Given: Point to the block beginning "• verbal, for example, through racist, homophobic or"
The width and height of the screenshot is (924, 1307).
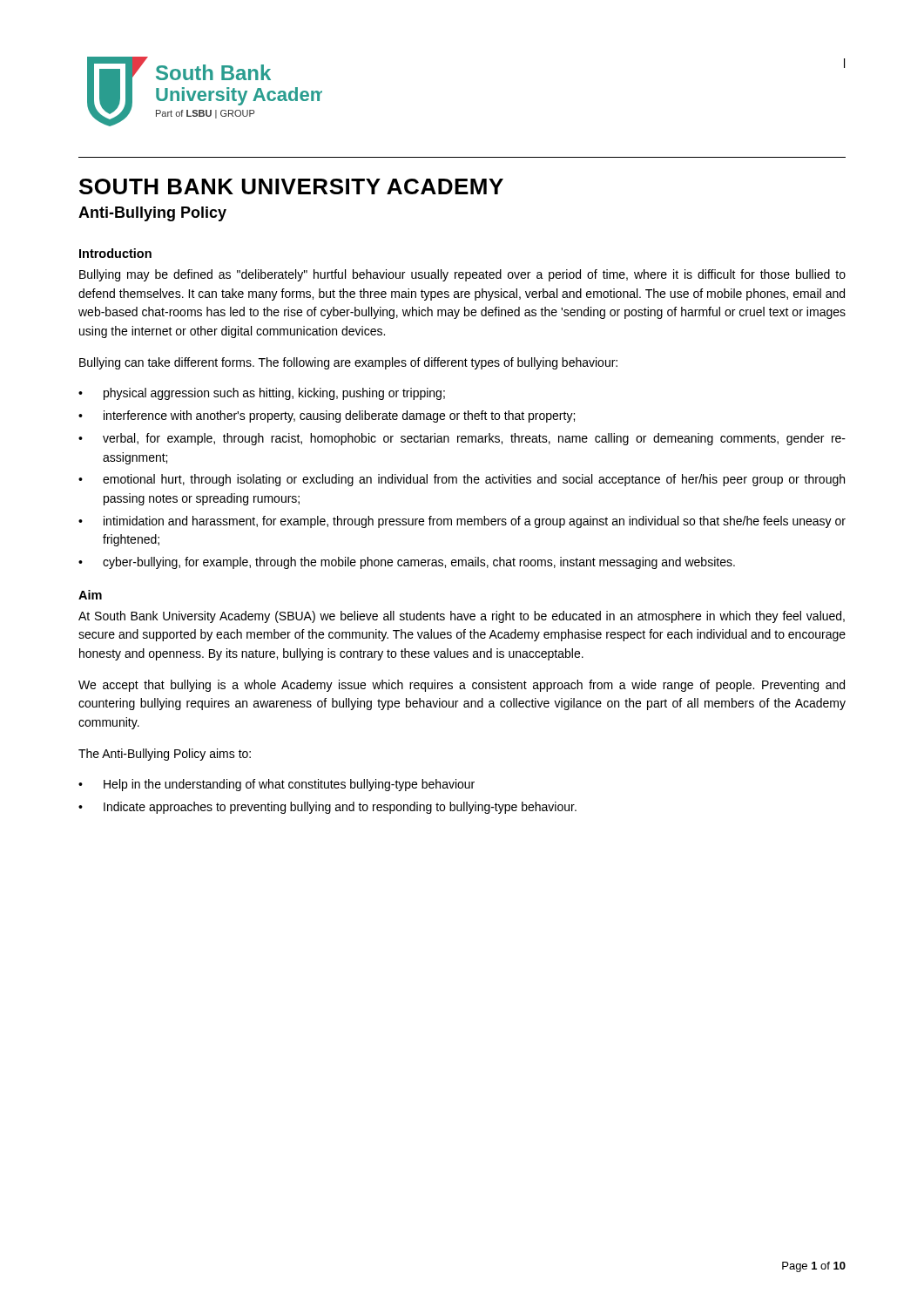Looking at the screenshot, I should [x=462, y=448].
